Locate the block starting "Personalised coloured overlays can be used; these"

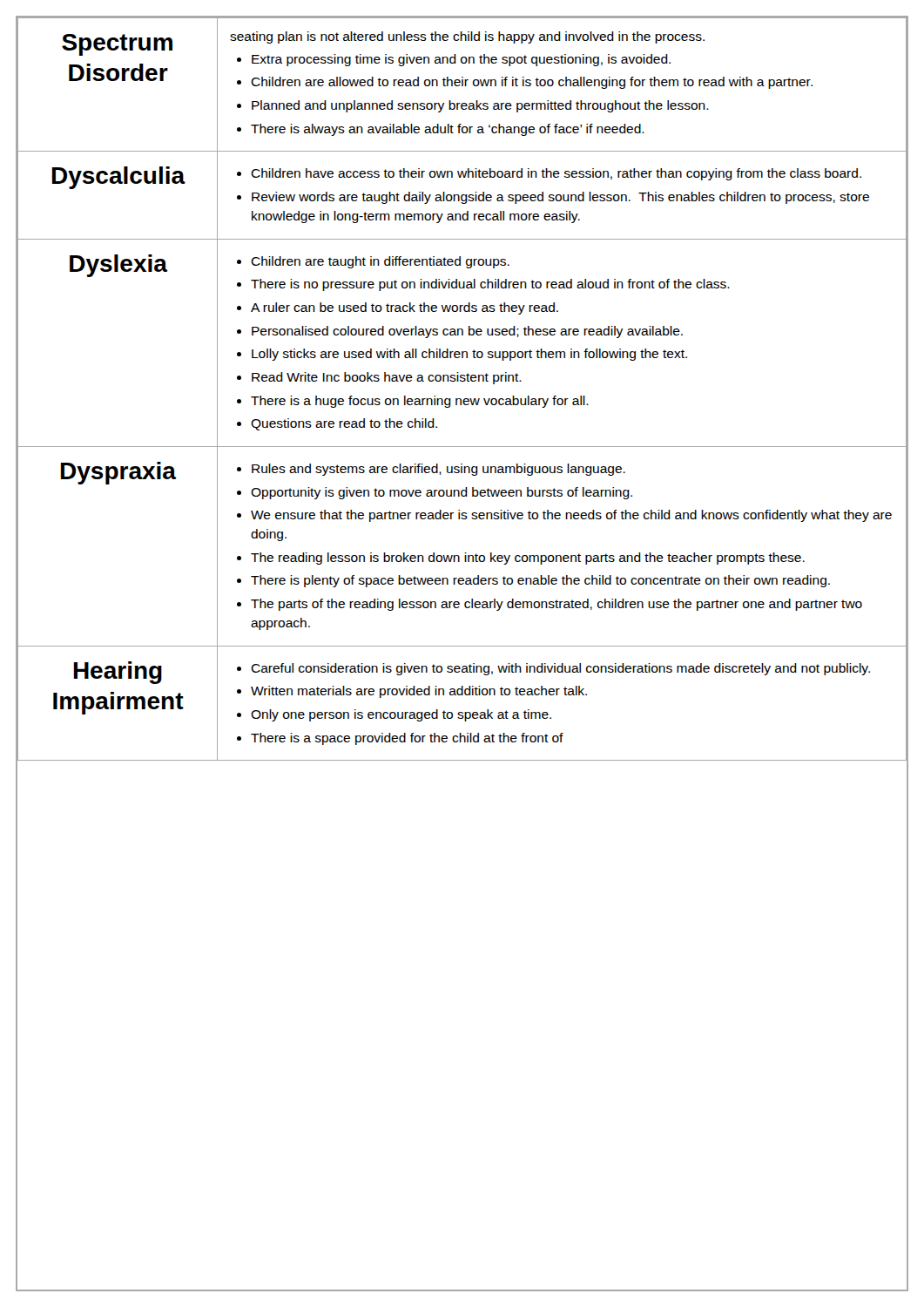(467, 330)
